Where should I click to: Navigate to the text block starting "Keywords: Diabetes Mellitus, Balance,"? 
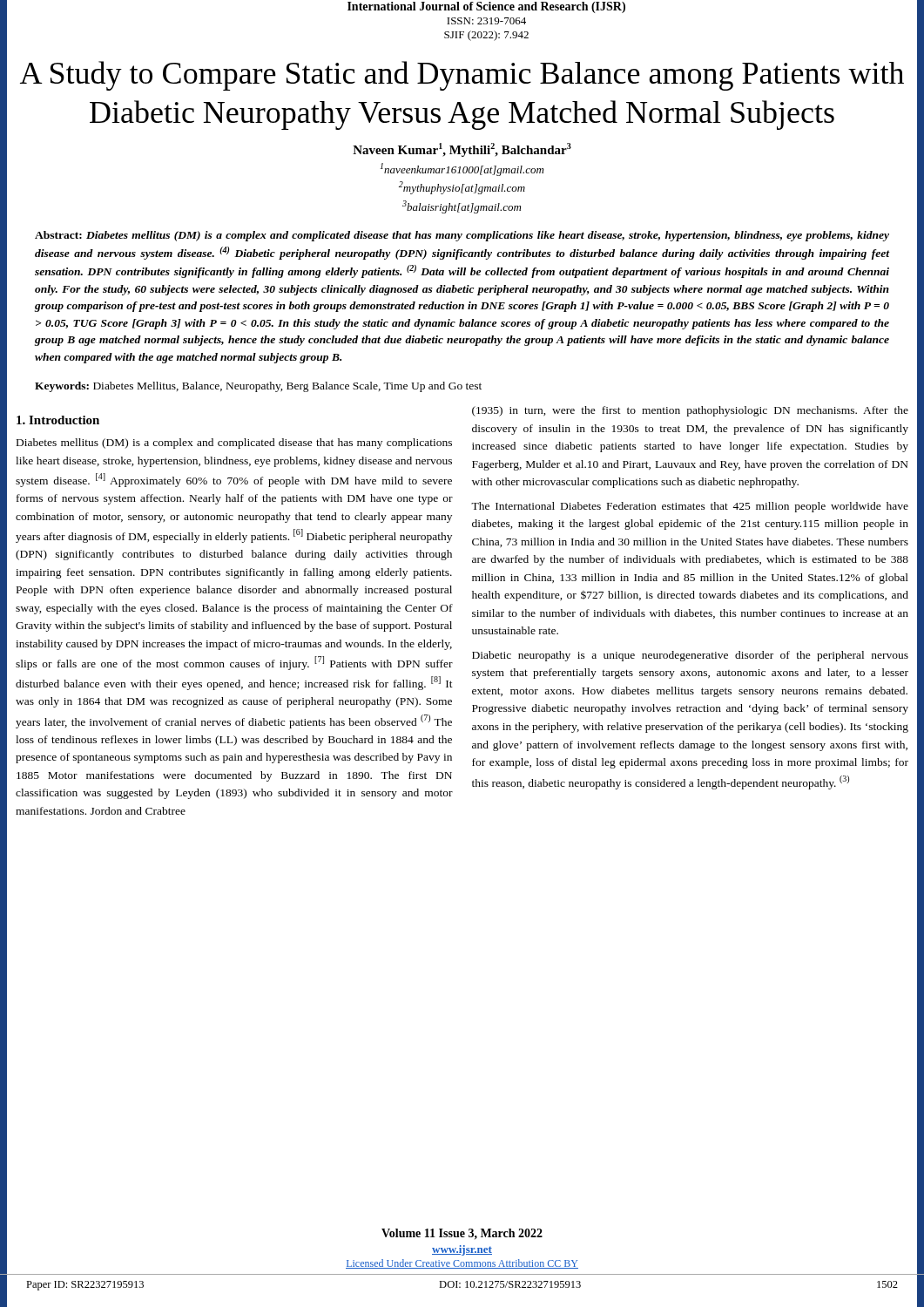pyautogui.click(x=258, y=386)
